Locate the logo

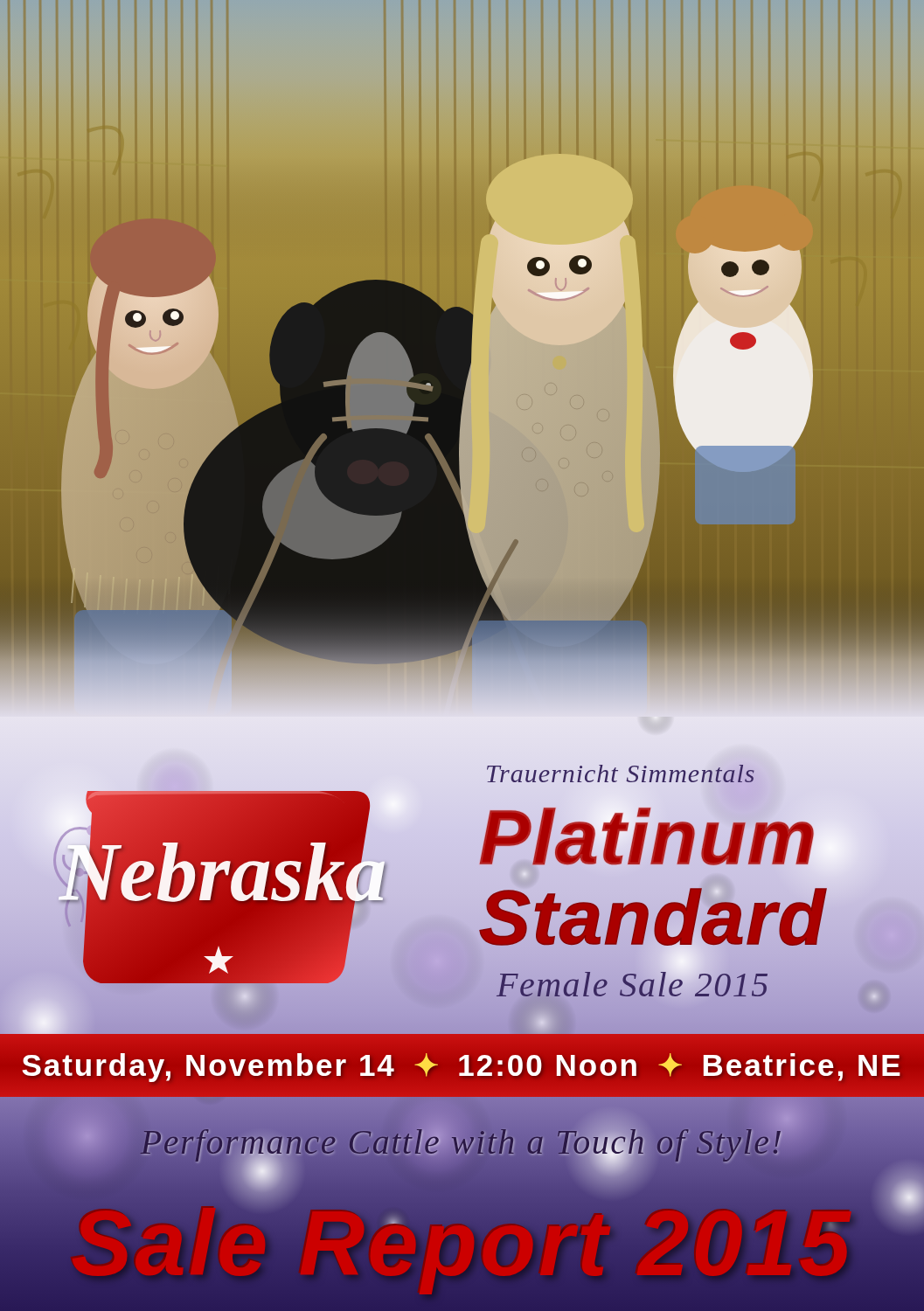(462, 887)
